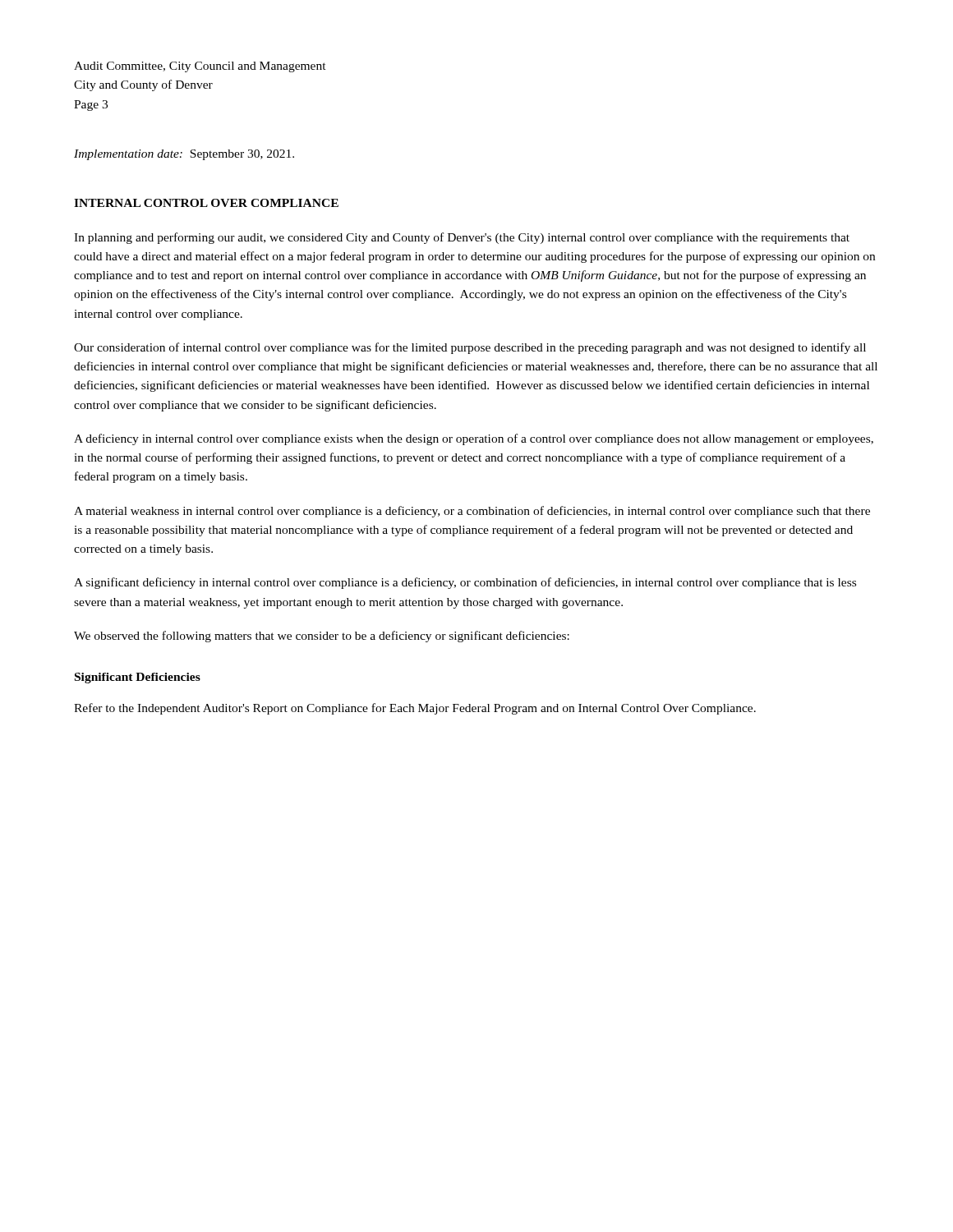This screenshot has width=953, height=1232.
Task: Locate the text block that says "Refer to the Independent Auditor's Report on"
Action: [x=415, y=707]
